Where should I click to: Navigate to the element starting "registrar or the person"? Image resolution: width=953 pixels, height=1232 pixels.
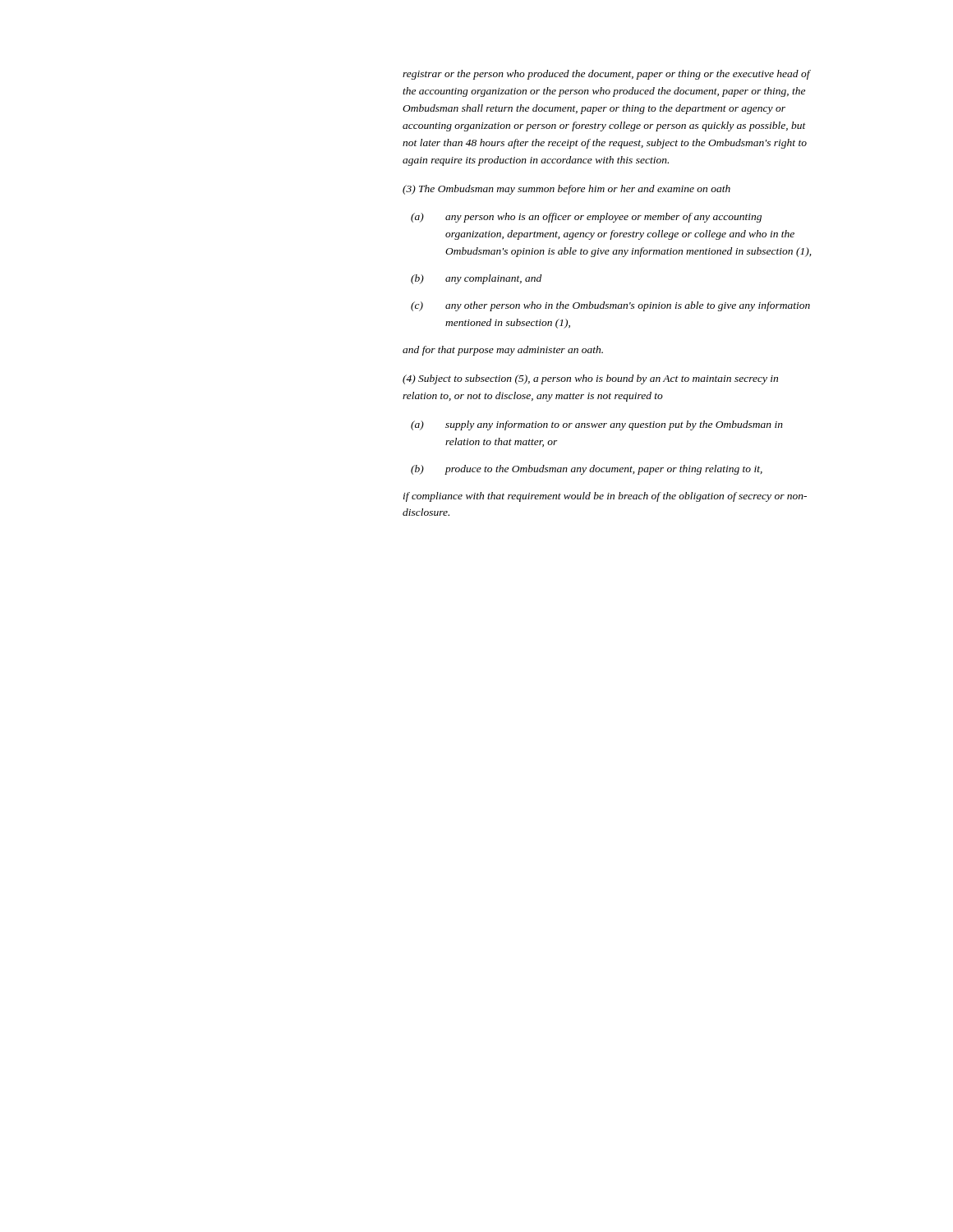[x=606, y=116]
